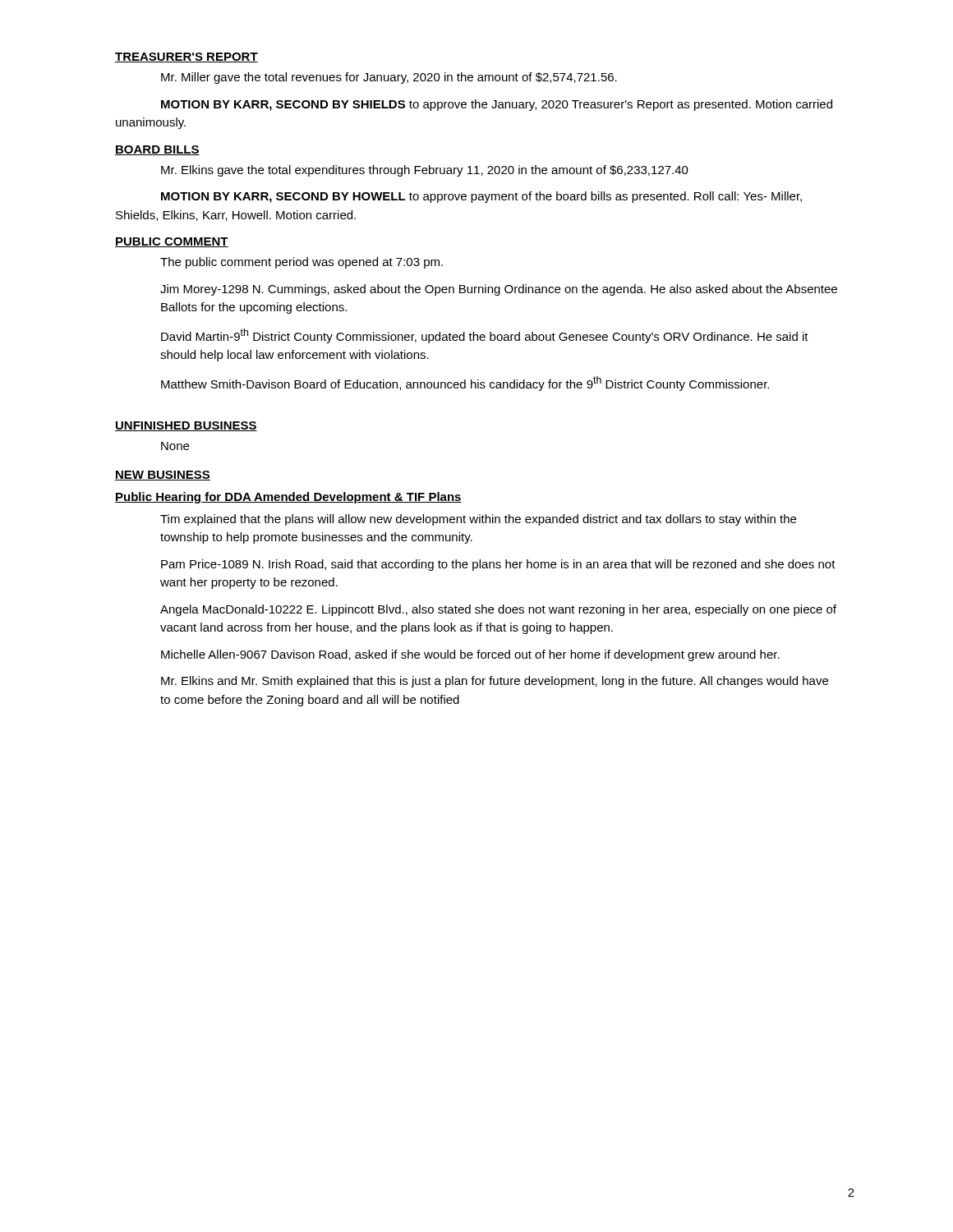
Task: Find the block on this page that starts "Michelle Allen-9067 Davison Road, asked if"
Action: tap(470, 654)
